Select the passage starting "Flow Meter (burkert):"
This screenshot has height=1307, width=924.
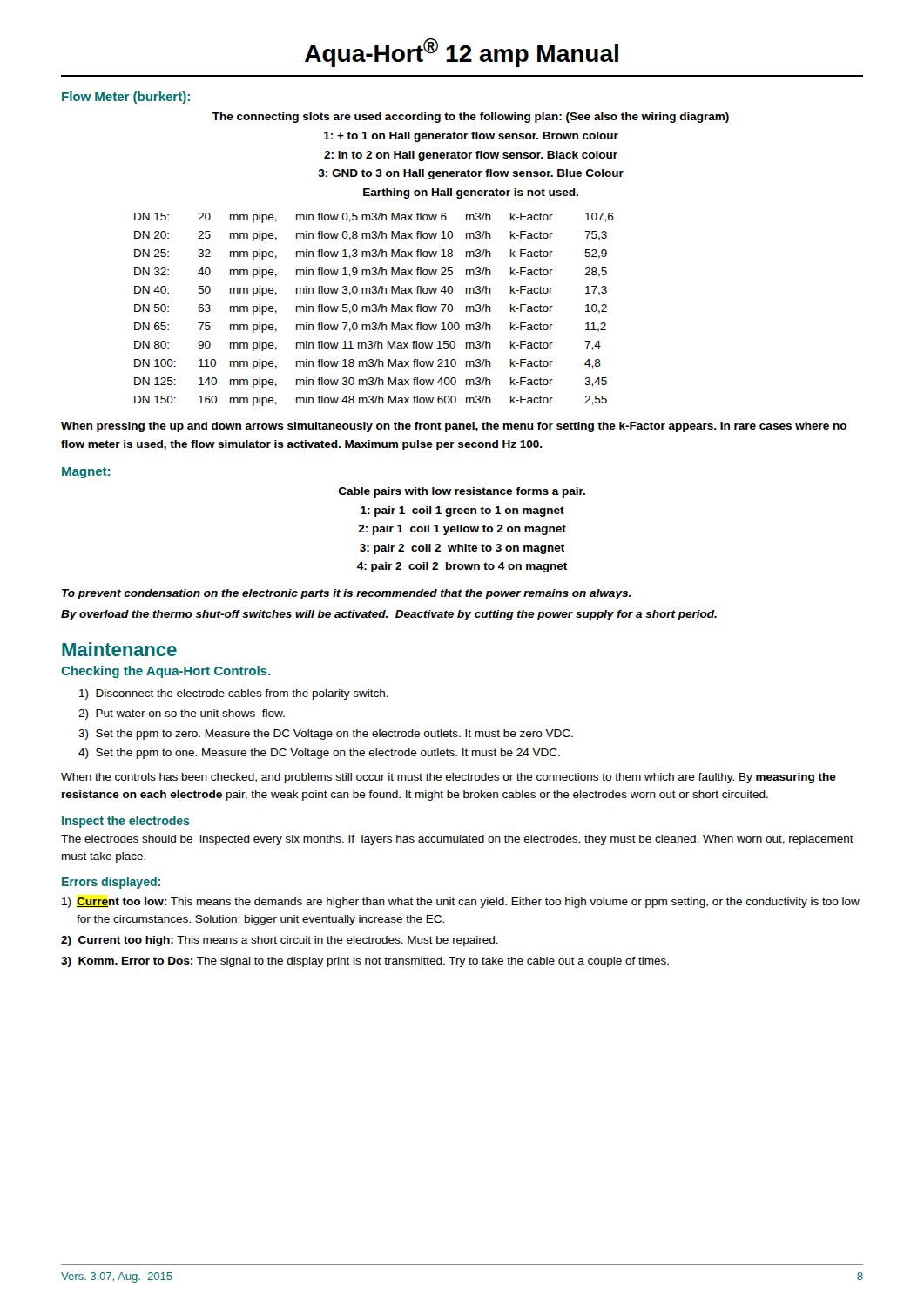[x=126, y=97]
